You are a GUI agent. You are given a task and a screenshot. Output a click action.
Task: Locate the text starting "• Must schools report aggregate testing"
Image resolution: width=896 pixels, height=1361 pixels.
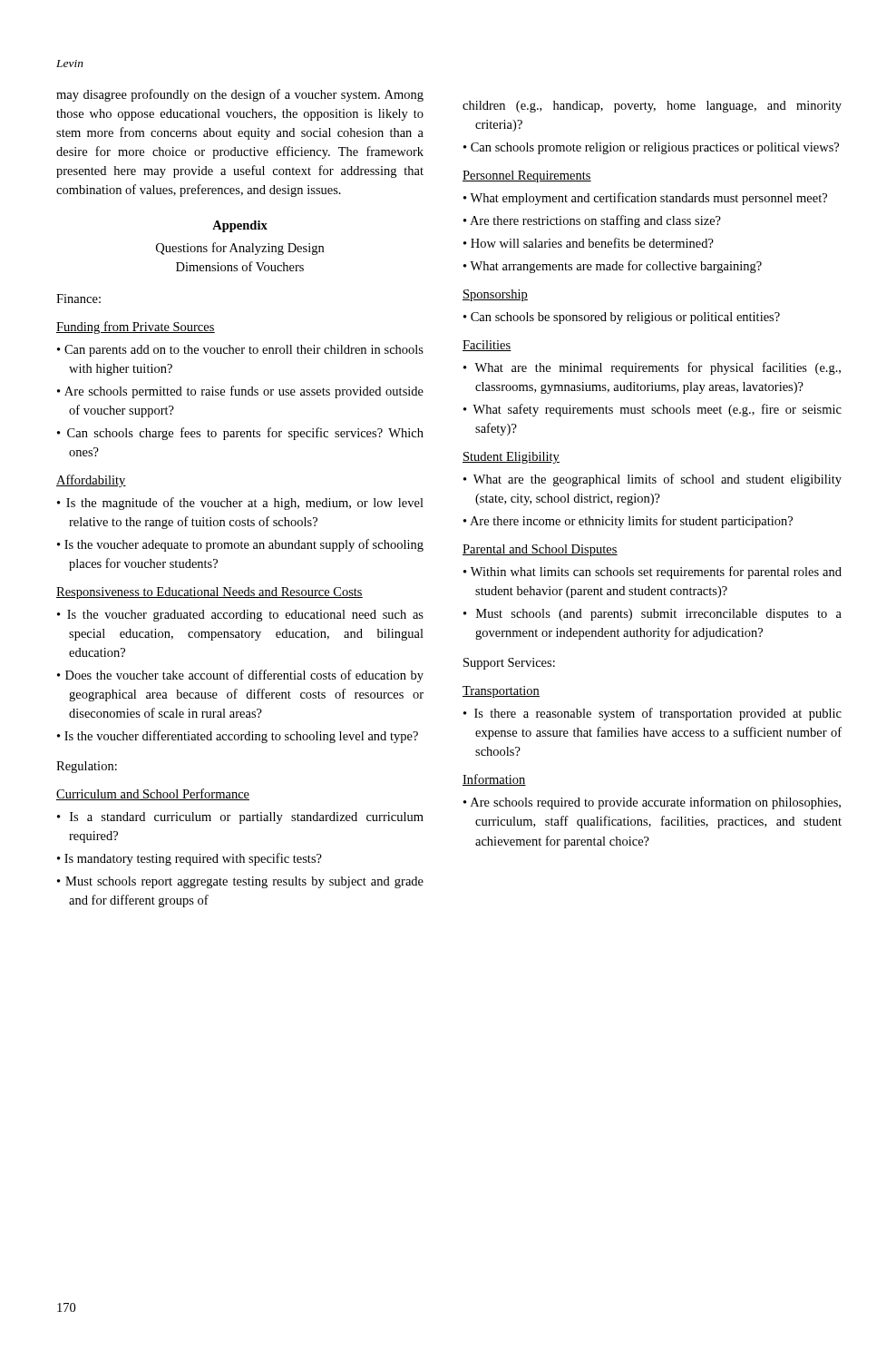(240, 891)
